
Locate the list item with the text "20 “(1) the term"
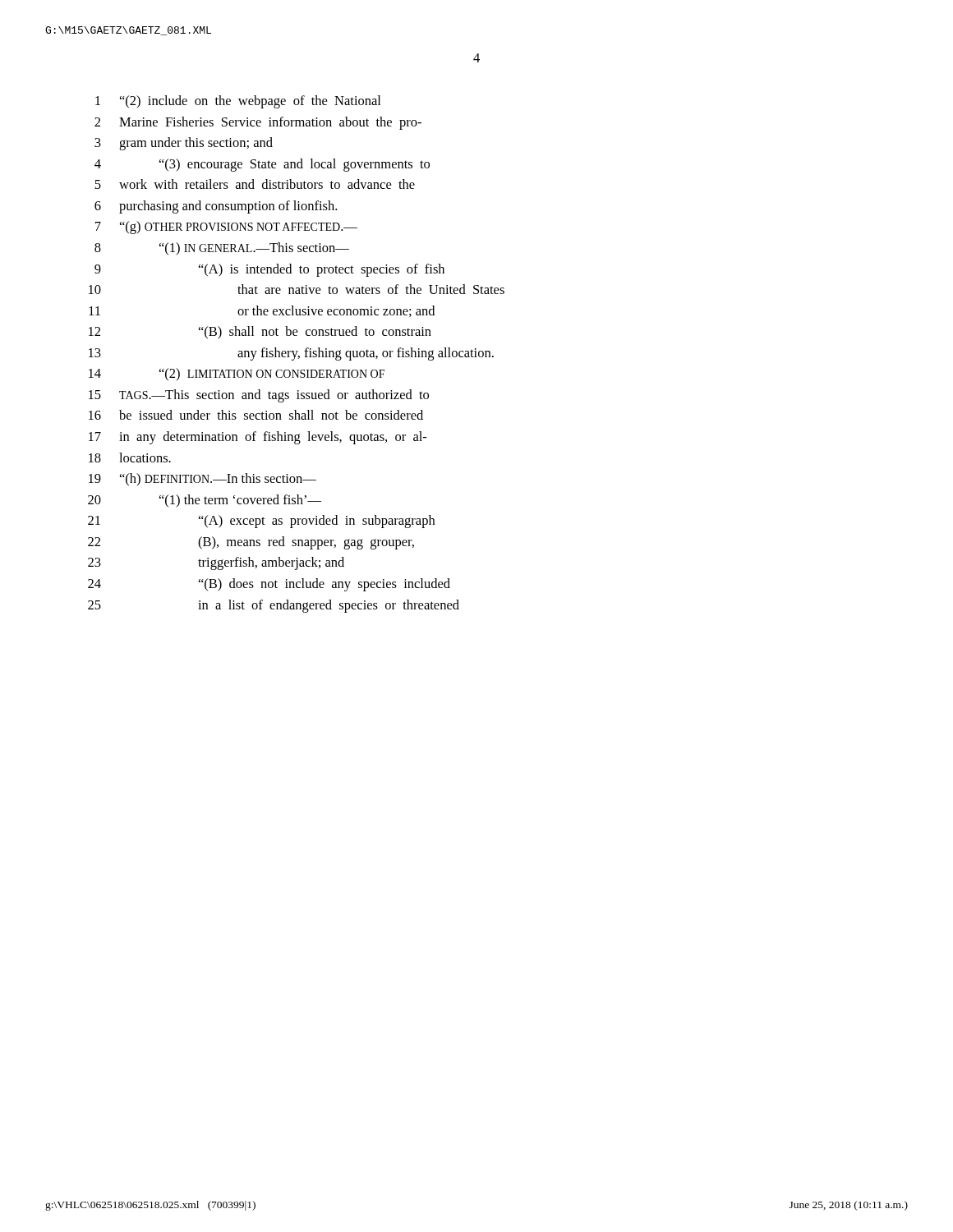tap(205, 501)
